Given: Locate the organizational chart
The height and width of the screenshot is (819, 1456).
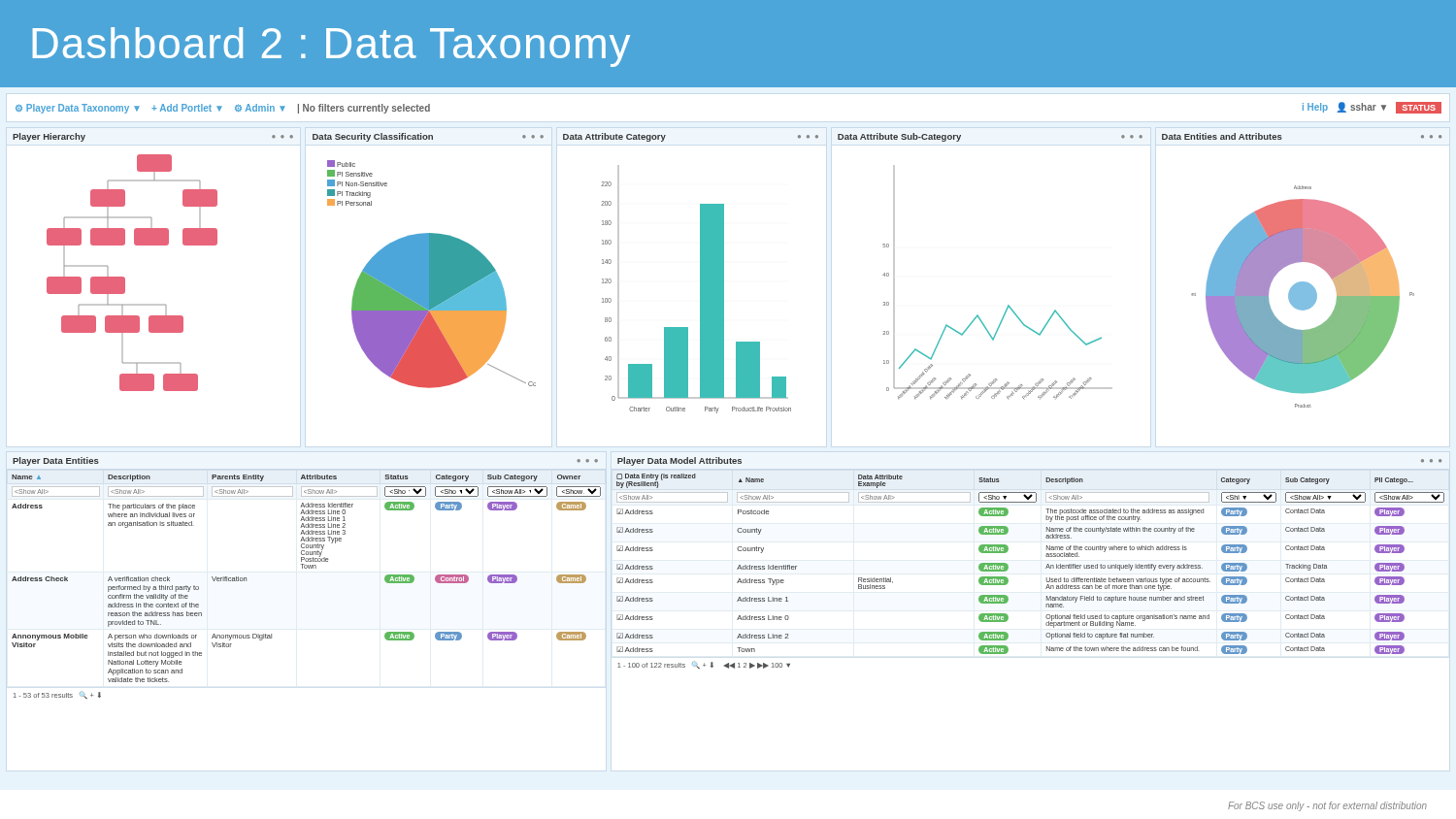Looking at the screenshot, I should click(x=154, y=296).
